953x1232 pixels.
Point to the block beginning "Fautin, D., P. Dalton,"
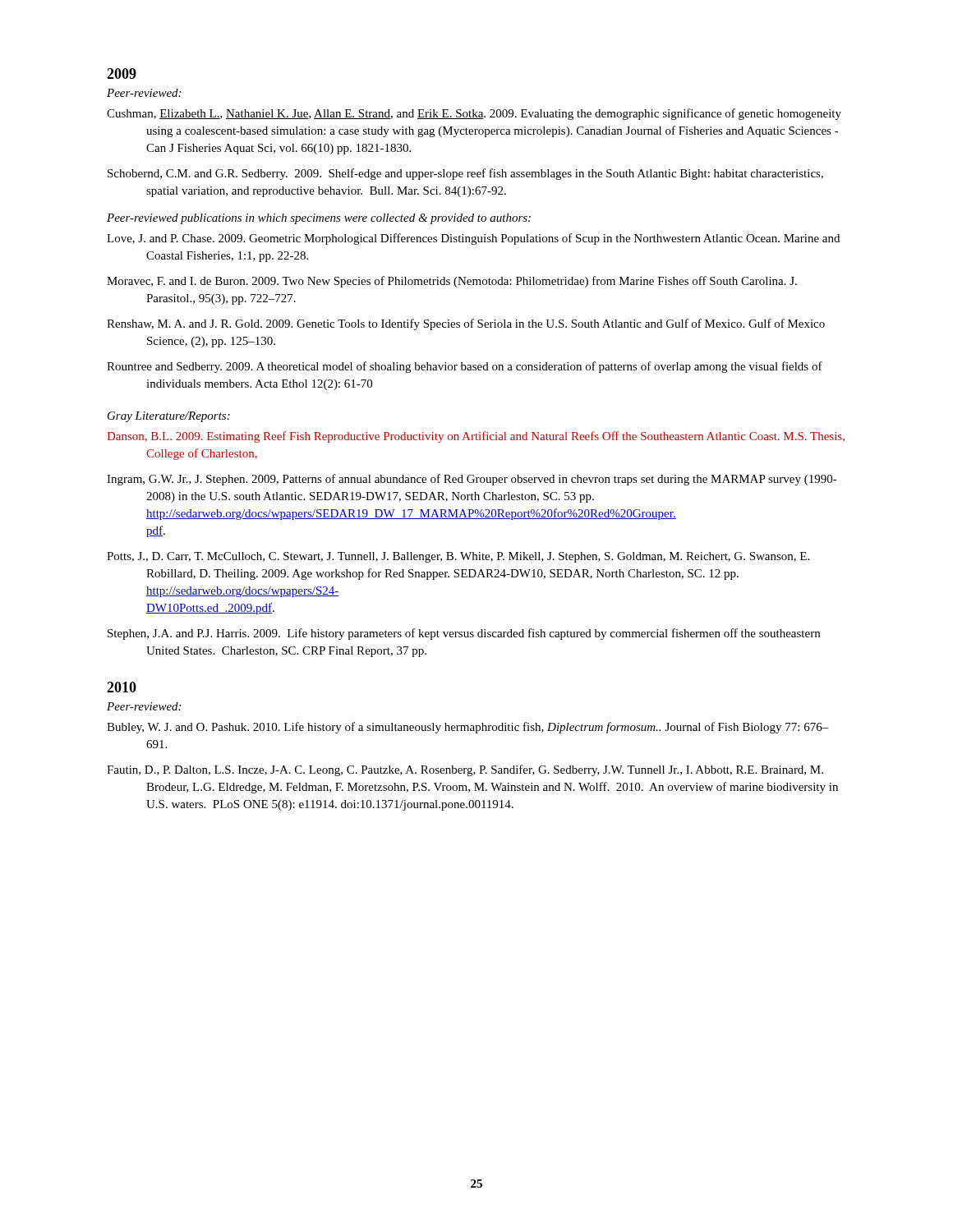pos(473,787)
